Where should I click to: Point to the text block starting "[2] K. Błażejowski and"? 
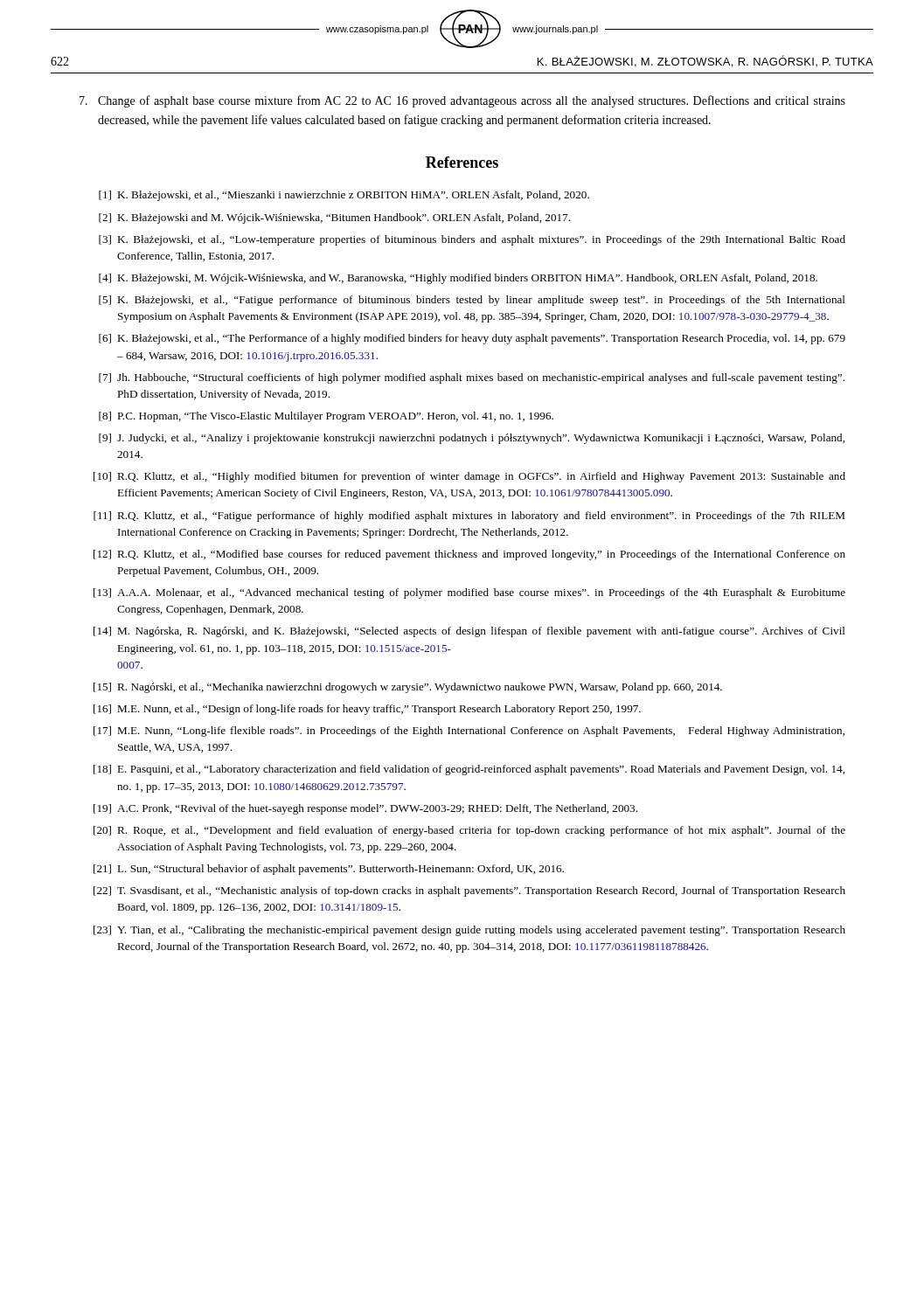(462, 217)
